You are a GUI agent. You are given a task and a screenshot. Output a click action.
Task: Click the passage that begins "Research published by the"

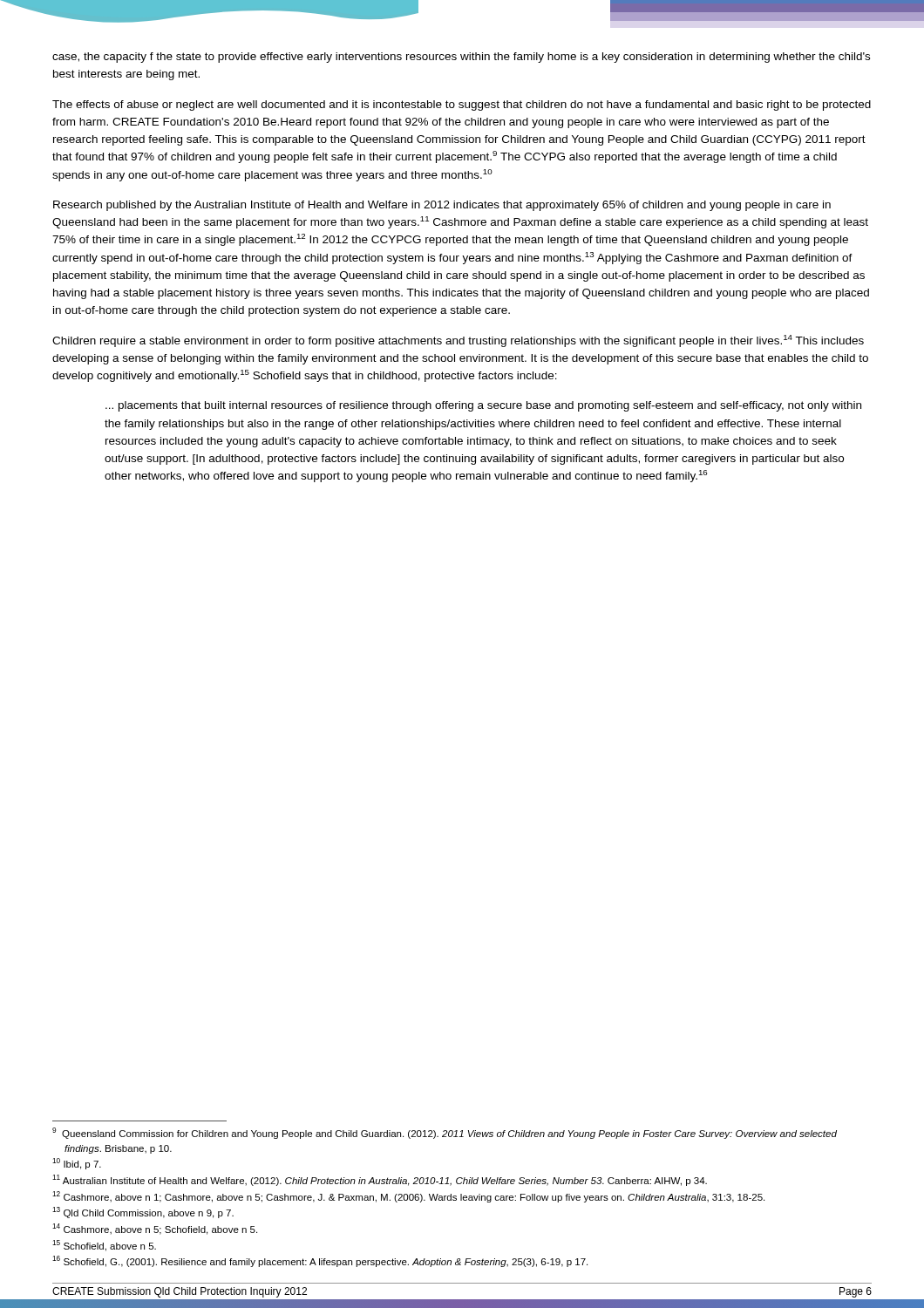(x=461, y=257)
